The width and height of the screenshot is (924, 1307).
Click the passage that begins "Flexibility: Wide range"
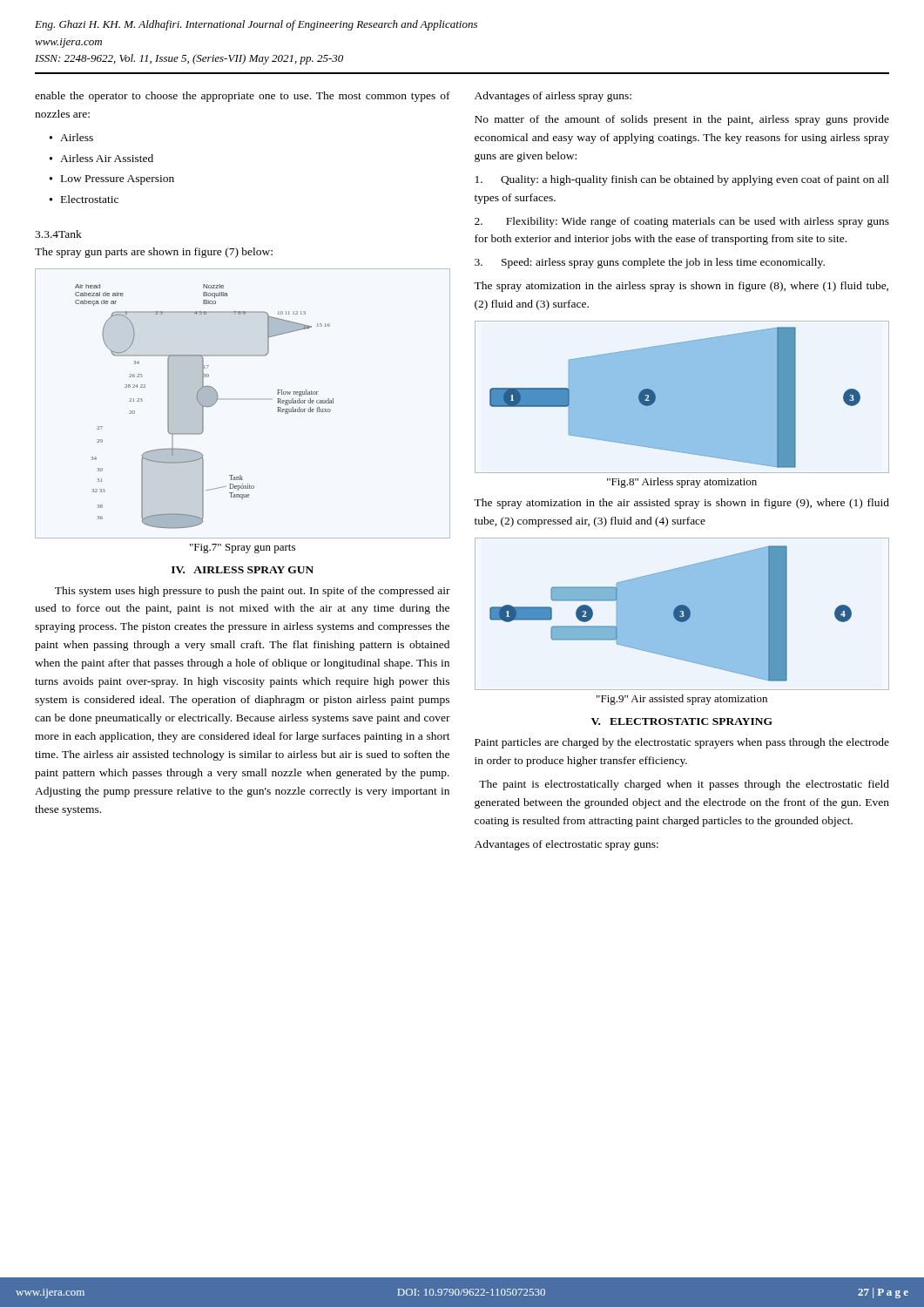[682, 230]
